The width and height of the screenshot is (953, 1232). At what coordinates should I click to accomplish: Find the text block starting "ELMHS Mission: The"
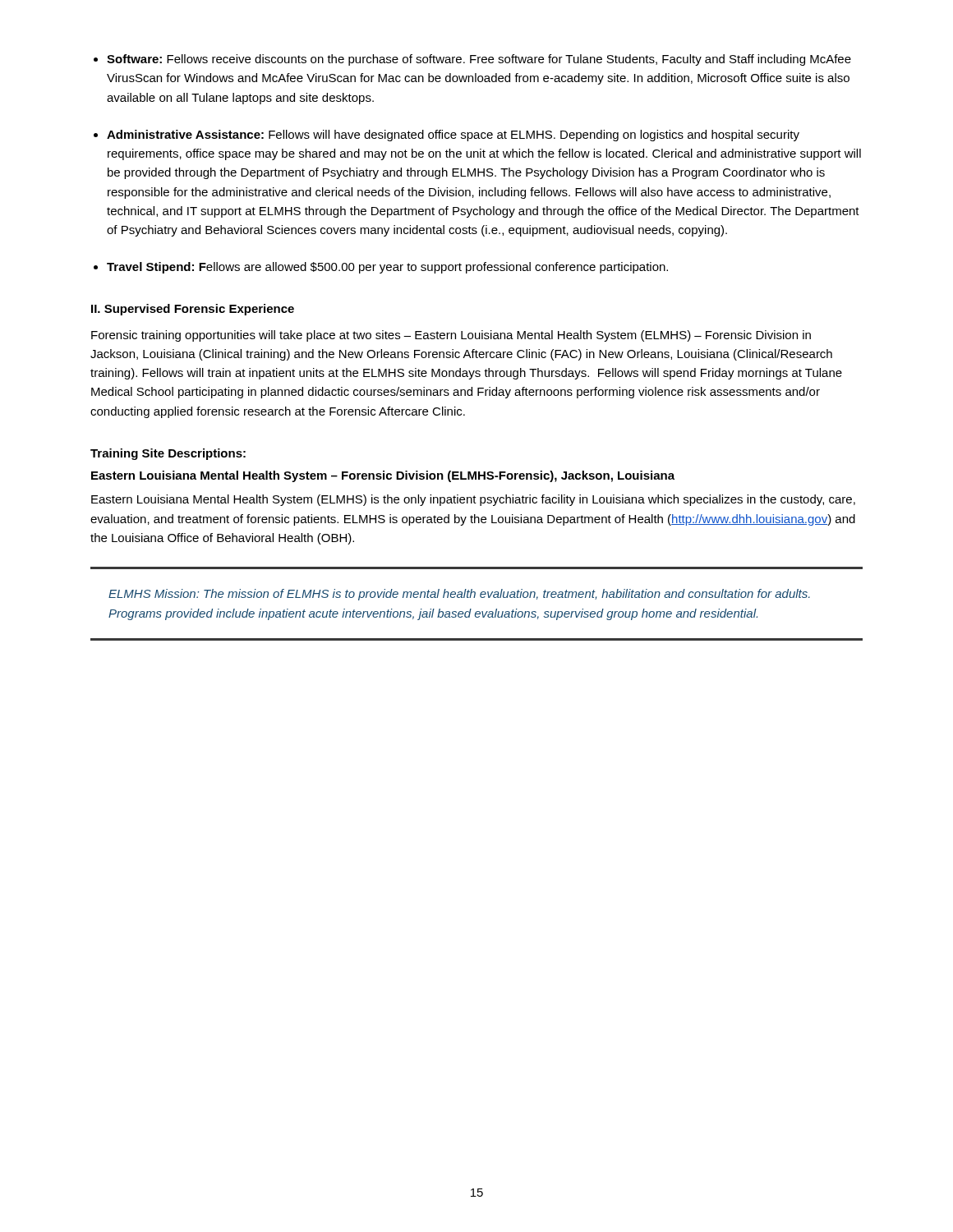tap(476, 604)
